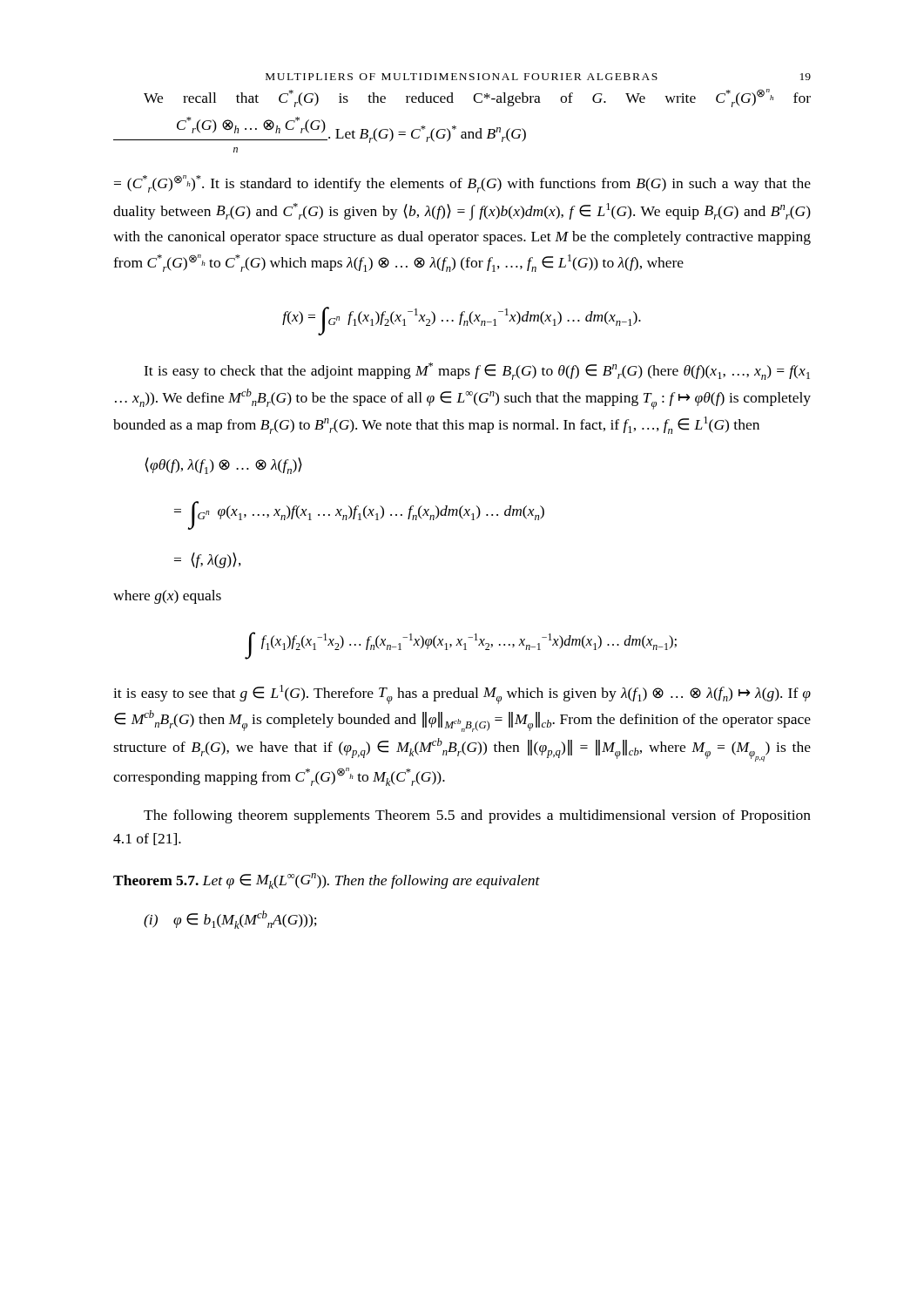Click on the text block starting "⟨φθ(f), λ(f1) ⊗ … ⊗ λ(fn)⟩ ="
The width and height of the screenshot is (924, 1307).
point(477,513)
